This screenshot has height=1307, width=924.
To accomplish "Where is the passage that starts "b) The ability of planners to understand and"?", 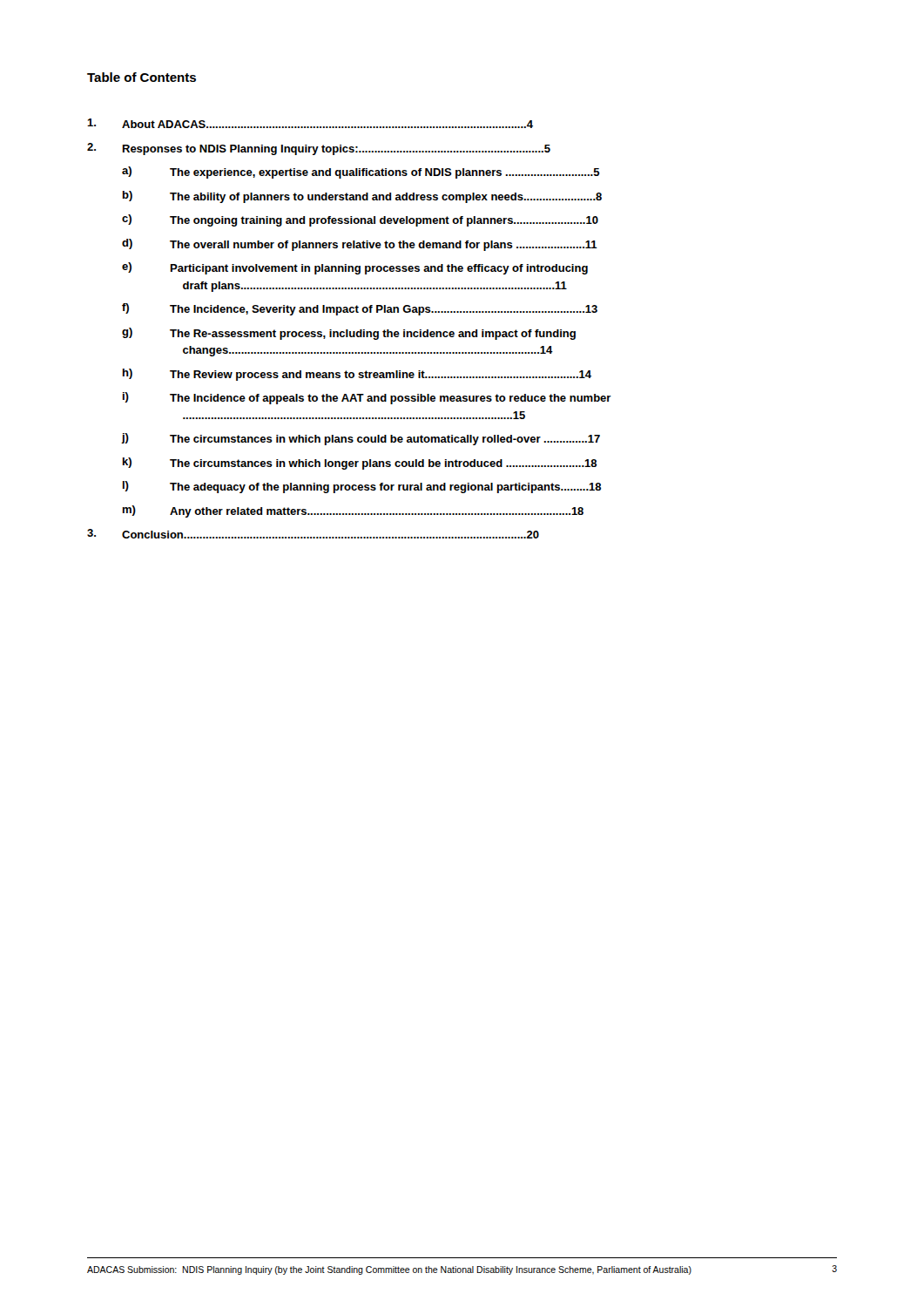I will [x=462, y=196].
